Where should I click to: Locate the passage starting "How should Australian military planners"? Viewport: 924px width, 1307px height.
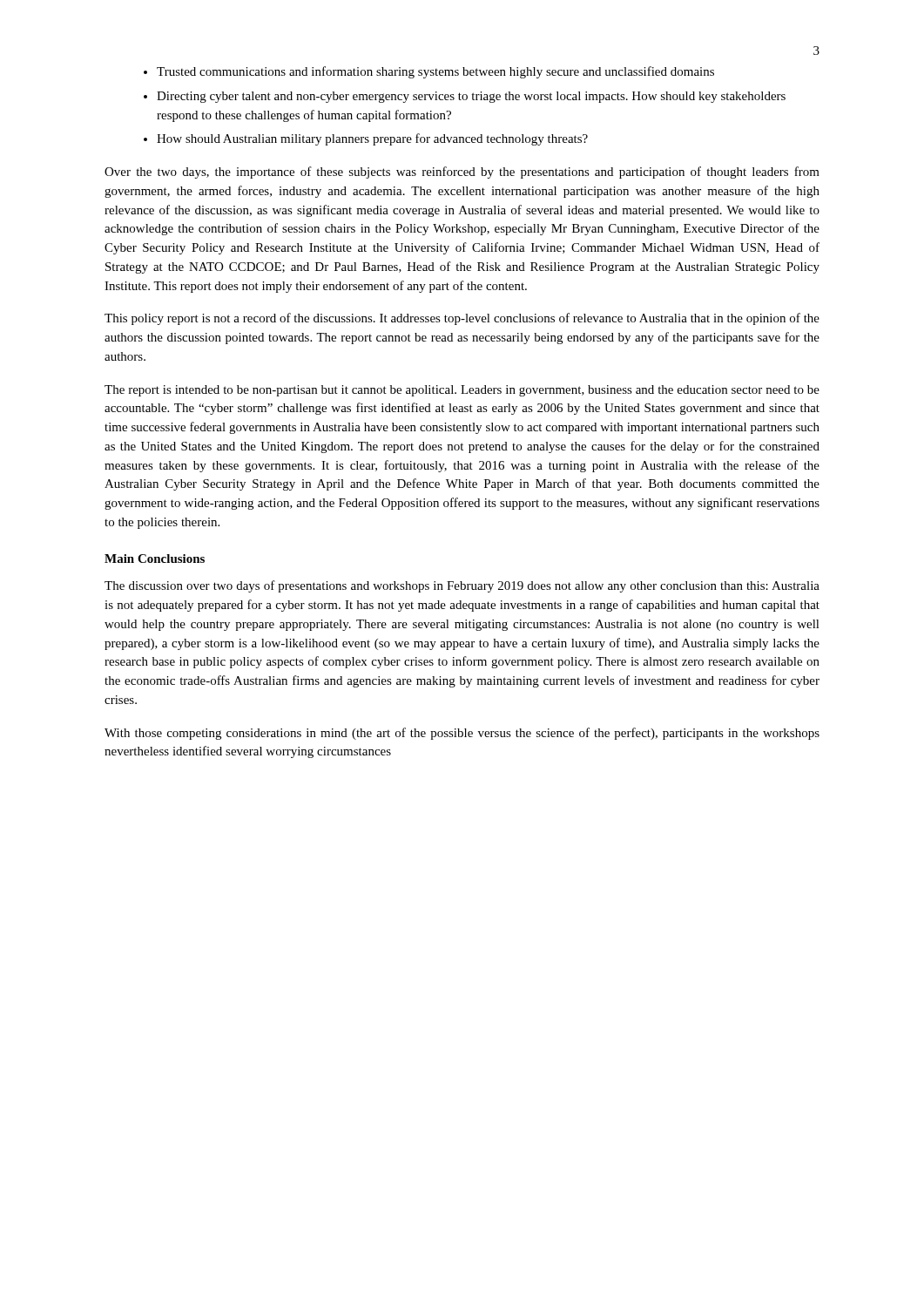[372, 139]
